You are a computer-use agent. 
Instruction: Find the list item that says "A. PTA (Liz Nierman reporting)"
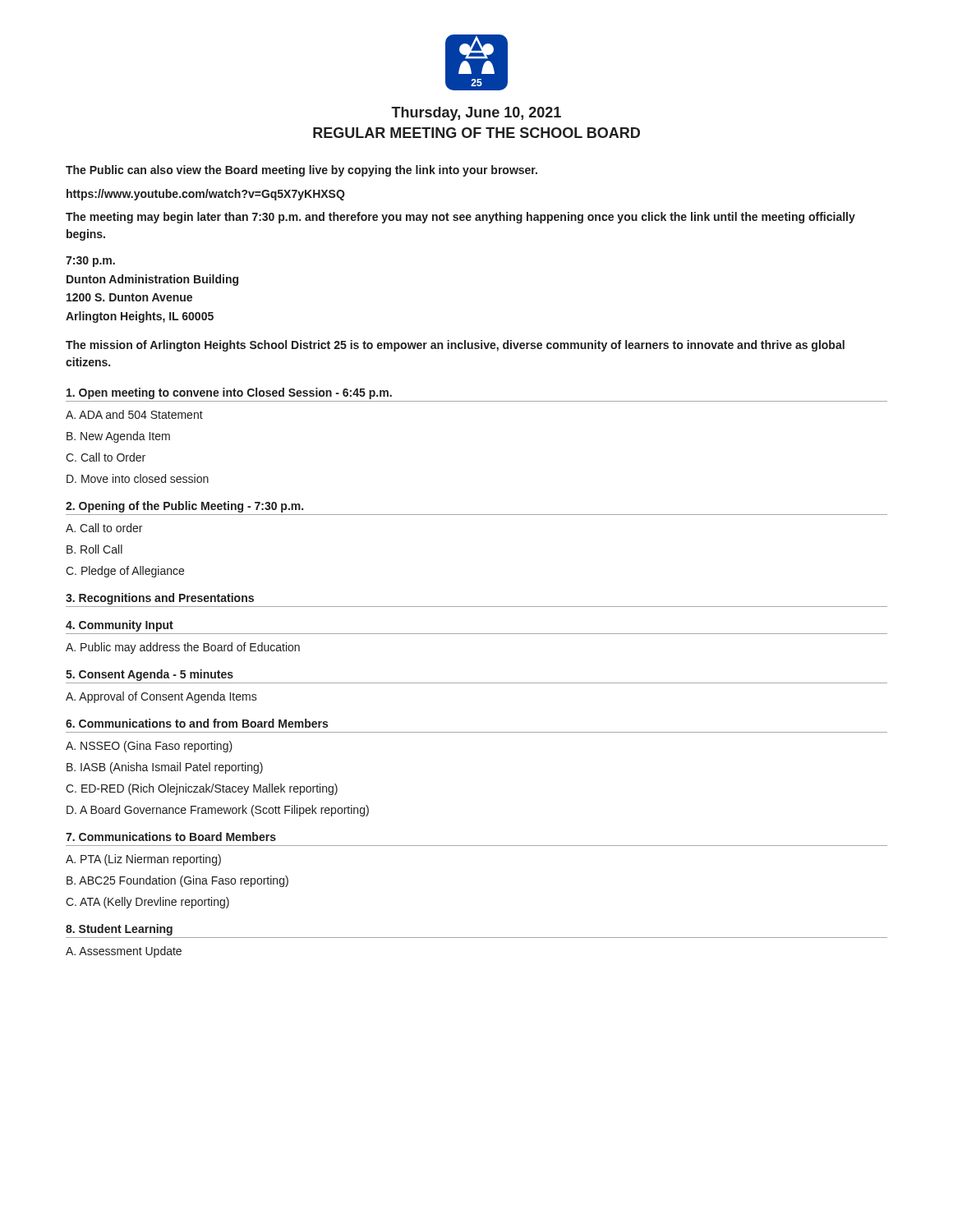coord(144,859)
